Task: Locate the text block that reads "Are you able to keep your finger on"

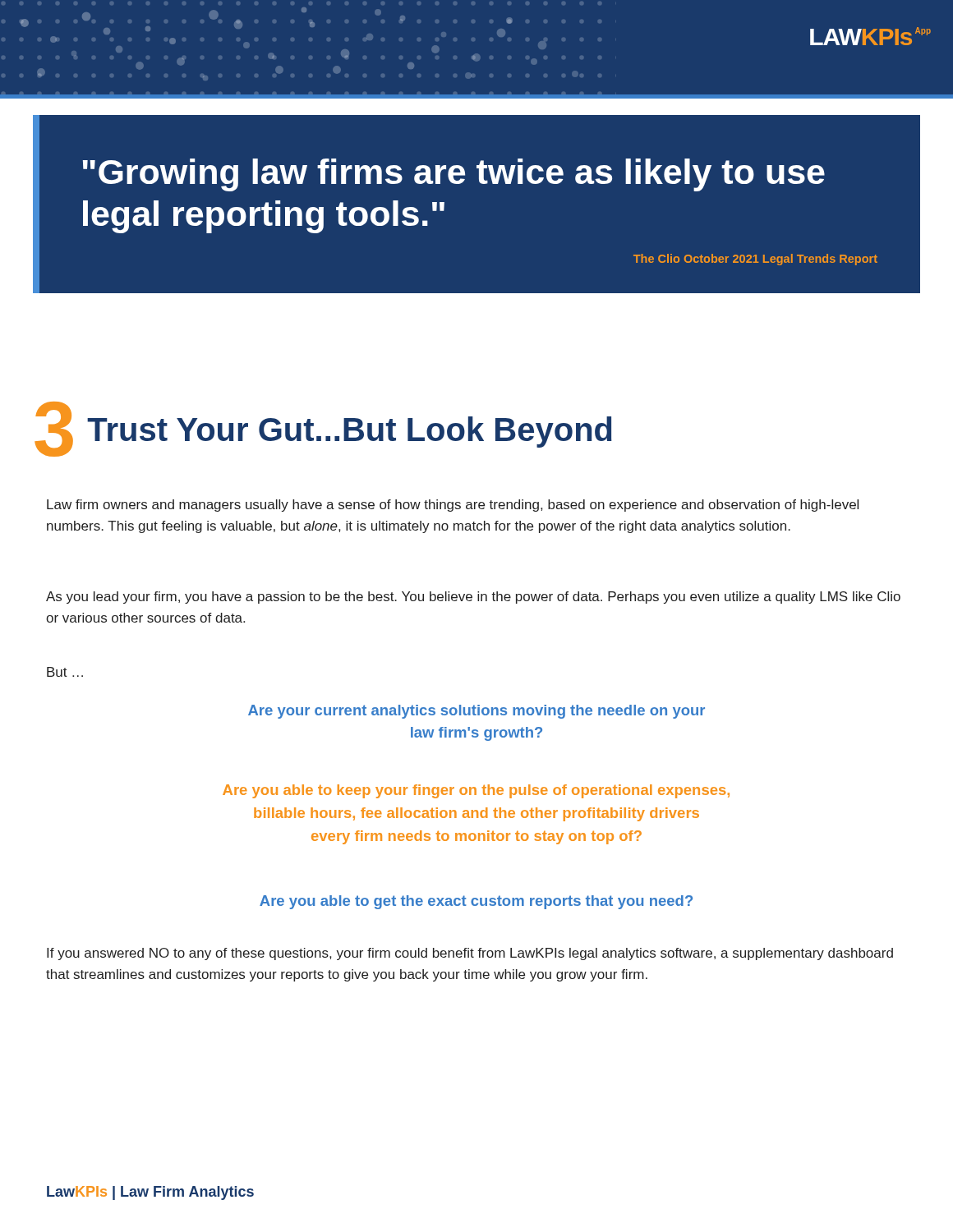Action: pyautogui.click(x=476, y=813)
